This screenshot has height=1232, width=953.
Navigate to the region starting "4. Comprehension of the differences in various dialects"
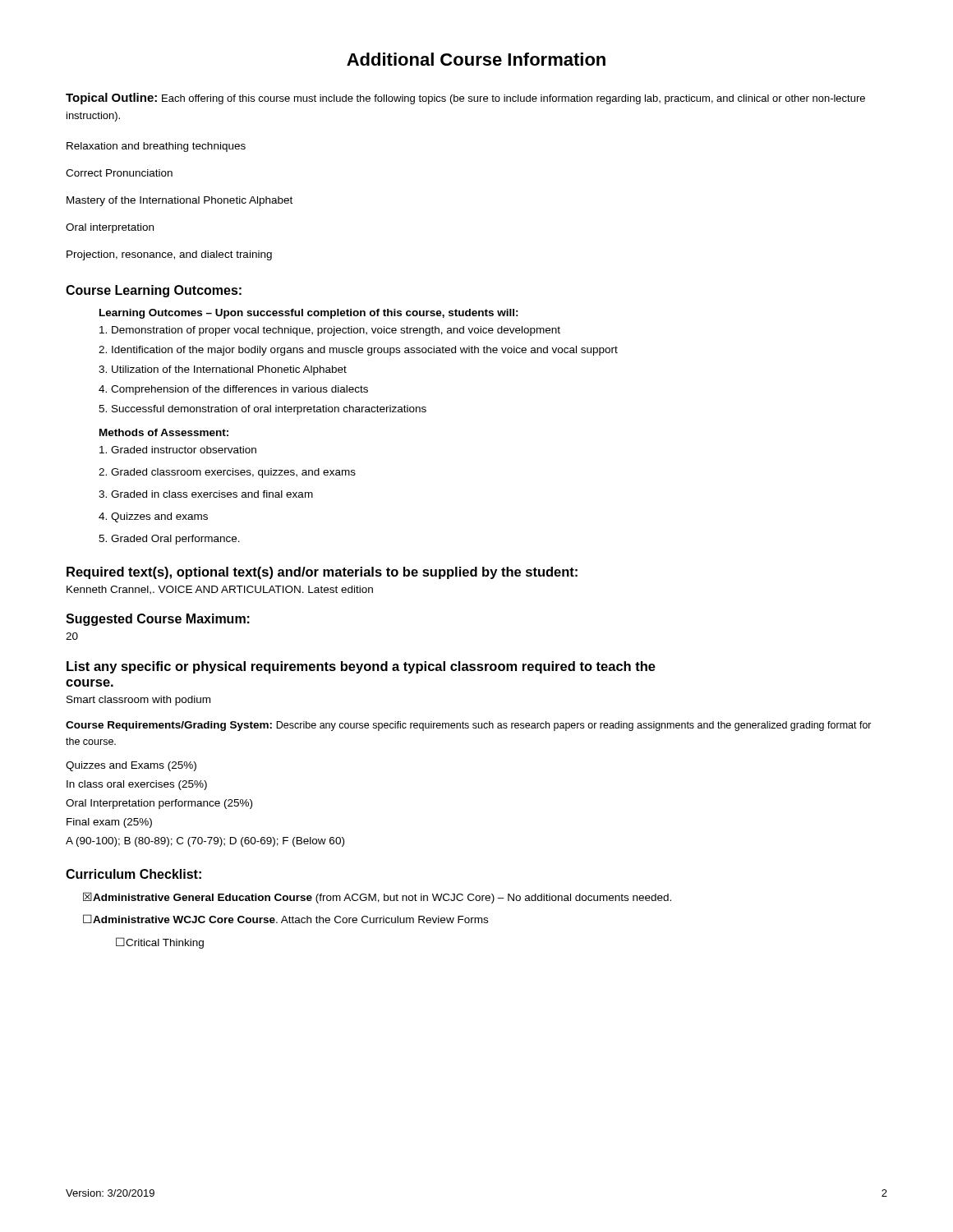coord(233,389)
